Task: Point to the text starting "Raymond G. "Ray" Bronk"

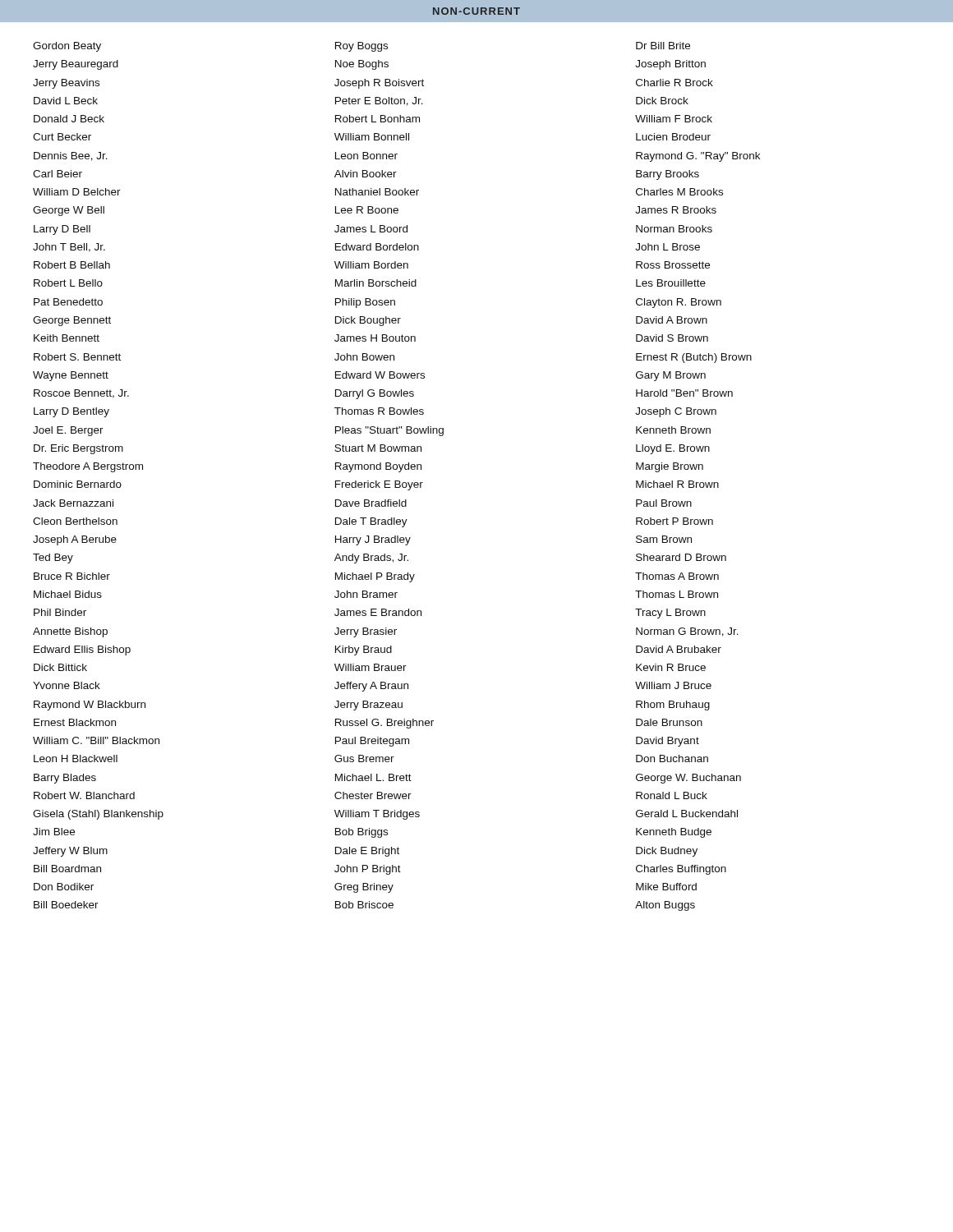Action: [x=698, y=155]
